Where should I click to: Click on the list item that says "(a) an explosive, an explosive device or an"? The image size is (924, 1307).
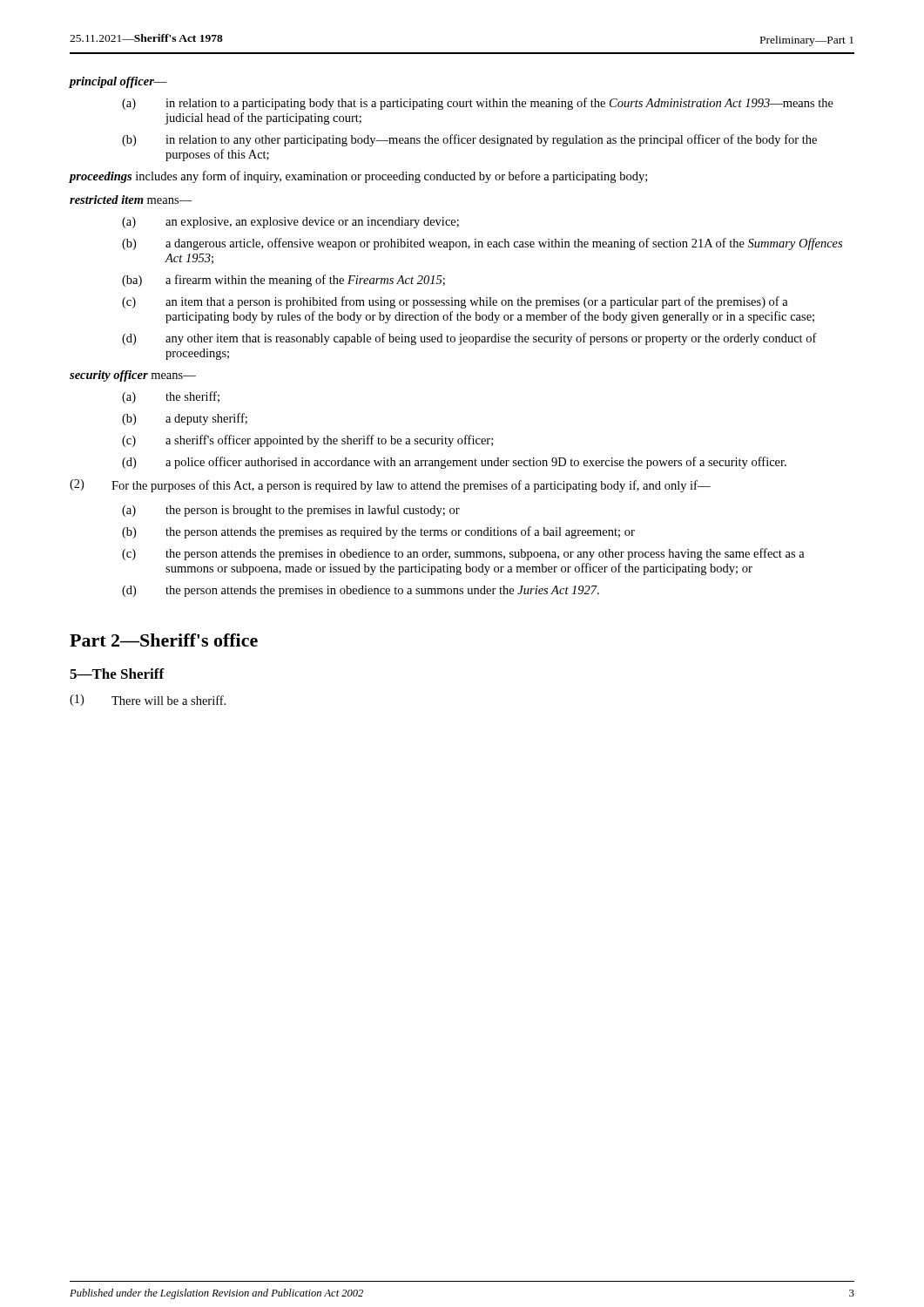[290, 223]
